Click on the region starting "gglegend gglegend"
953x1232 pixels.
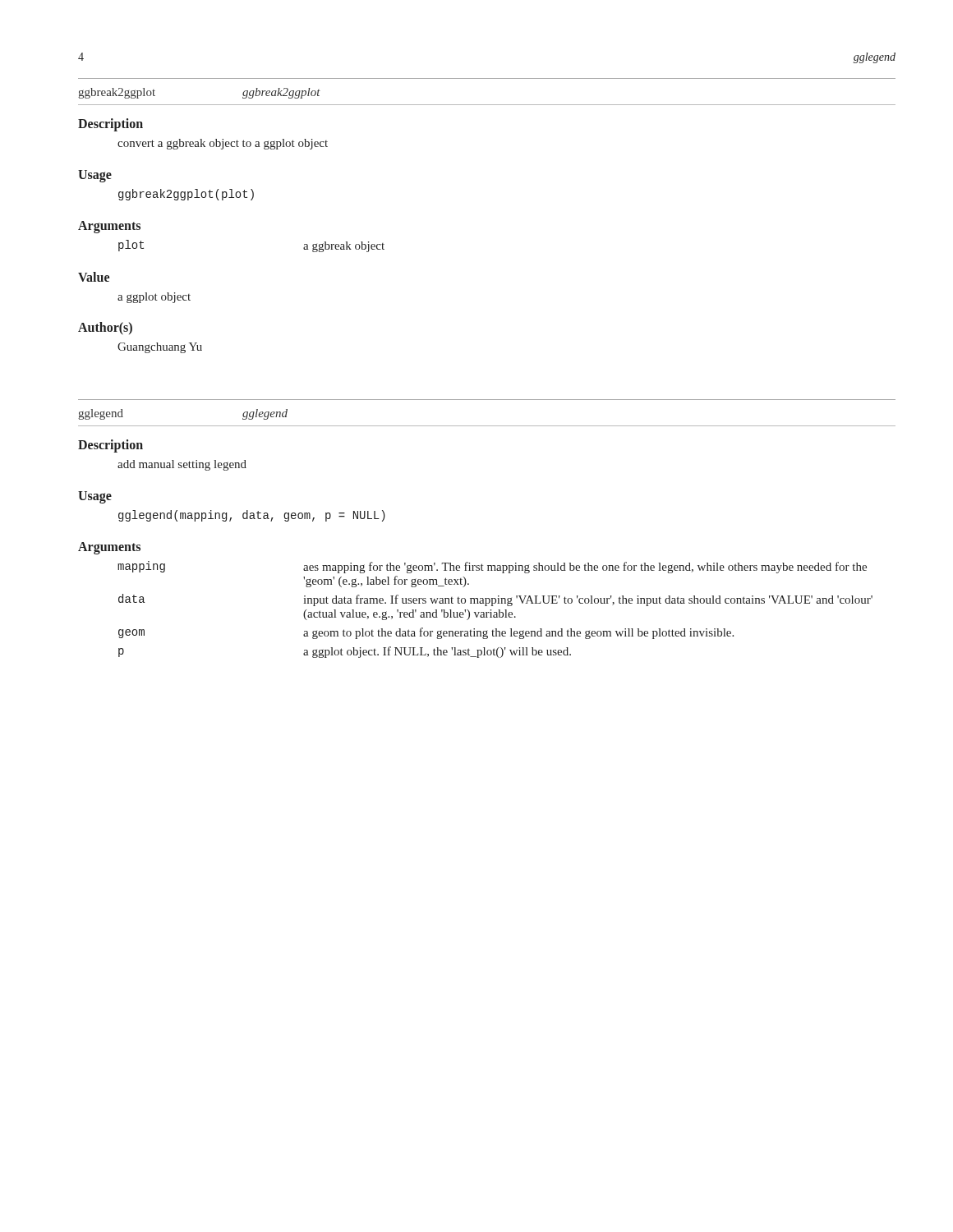(x=100, y=414)
